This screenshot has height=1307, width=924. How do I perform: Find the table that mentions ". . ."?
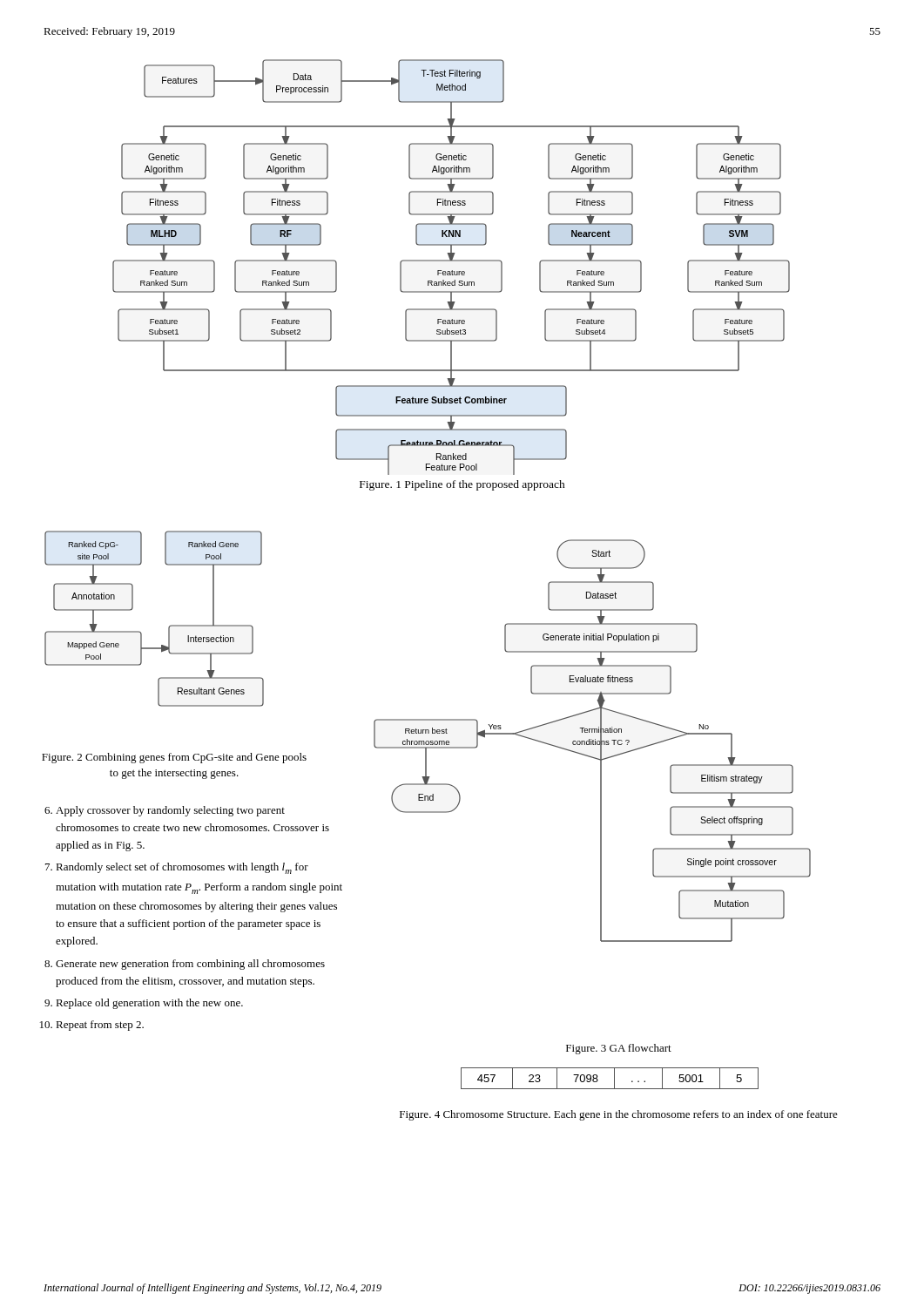click(610, 1078)
